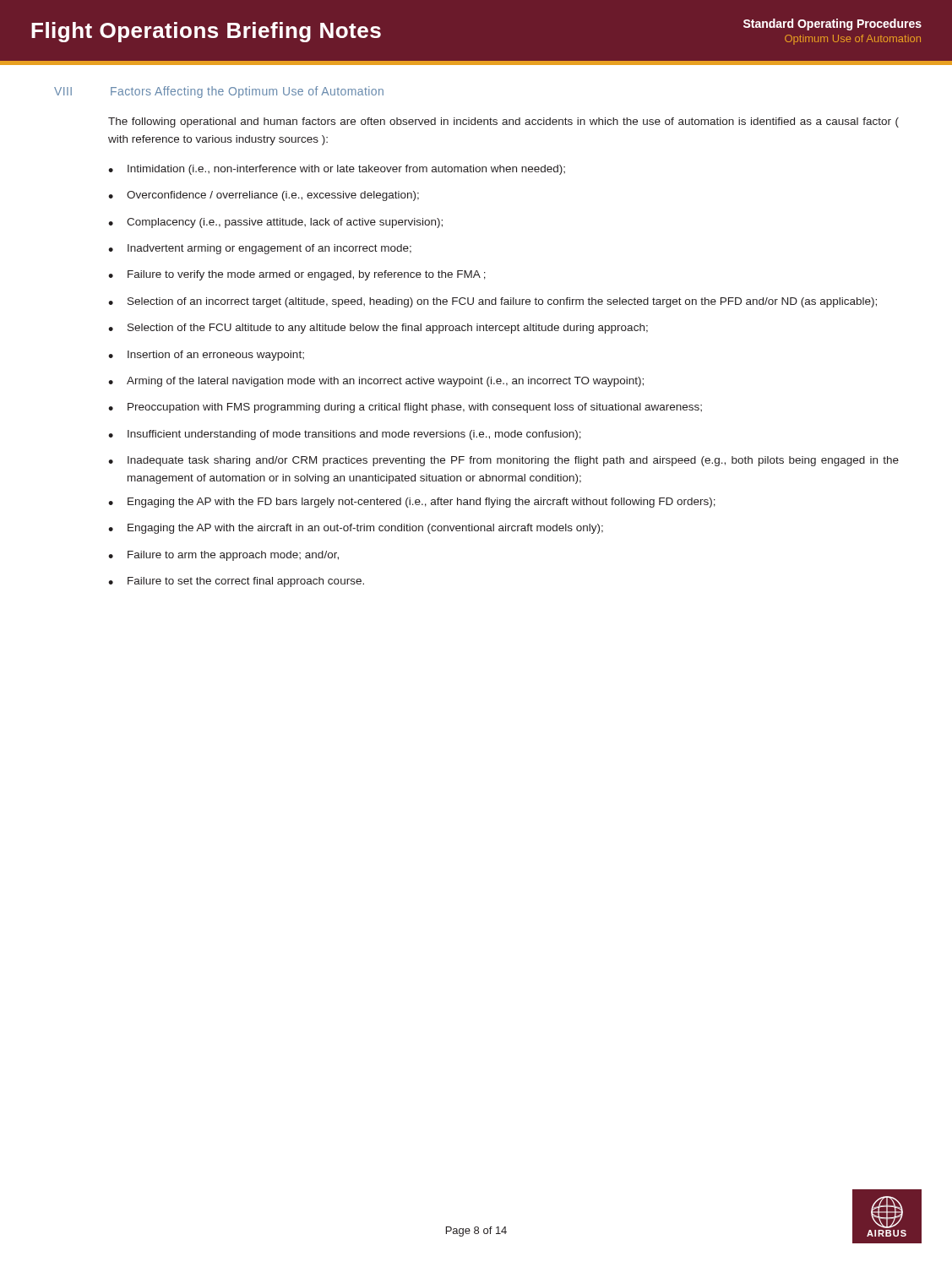
Task: Click on the list item containing "• Selection of an"
Action: (503, 303)
